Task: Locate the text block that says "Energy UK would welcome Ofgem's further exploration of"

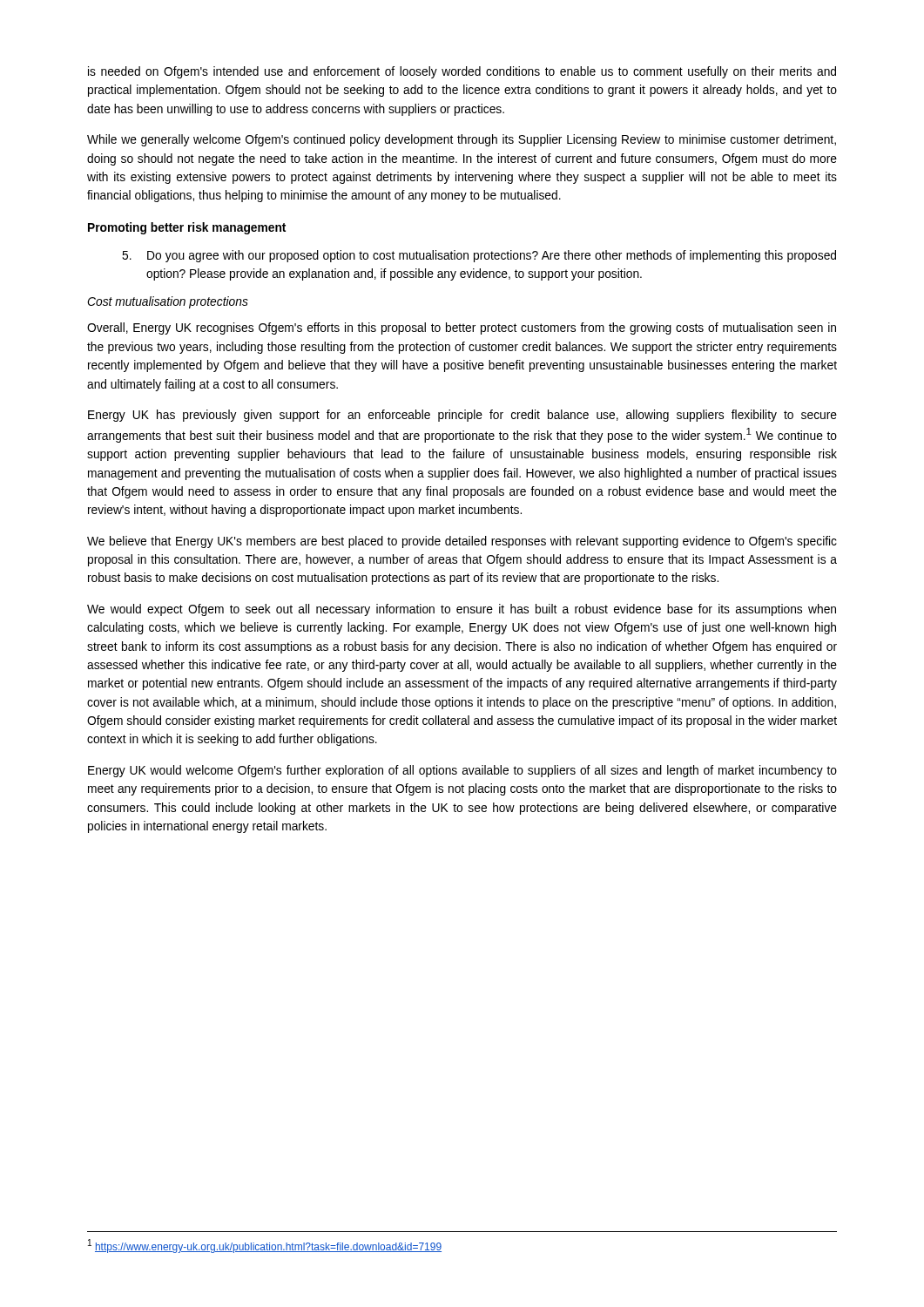Action: (462, 799)
